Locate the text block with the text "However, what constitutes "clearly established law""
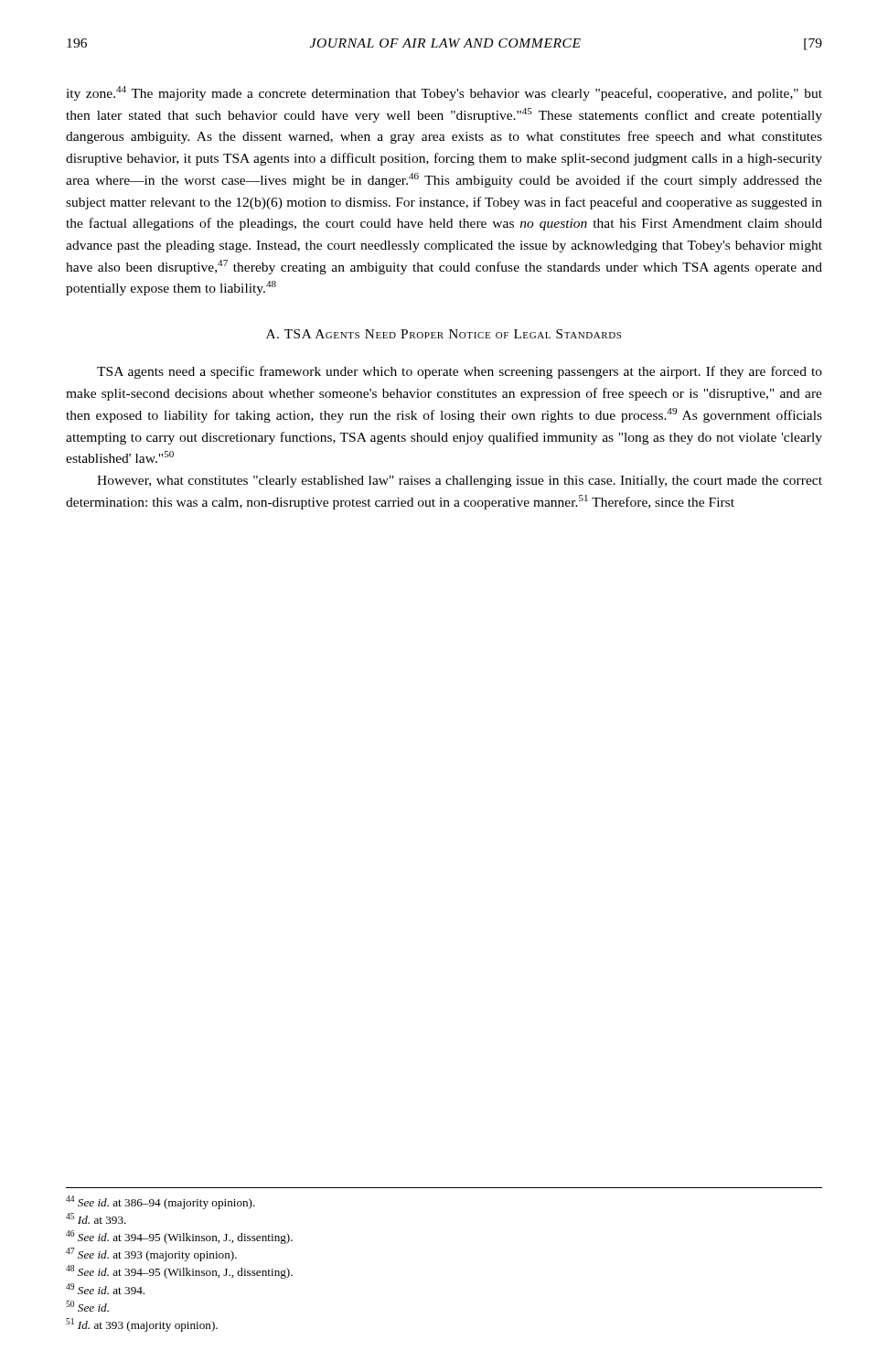This screenshot has width=888, height=1372. pyautogui.click(x=444, y=491)
